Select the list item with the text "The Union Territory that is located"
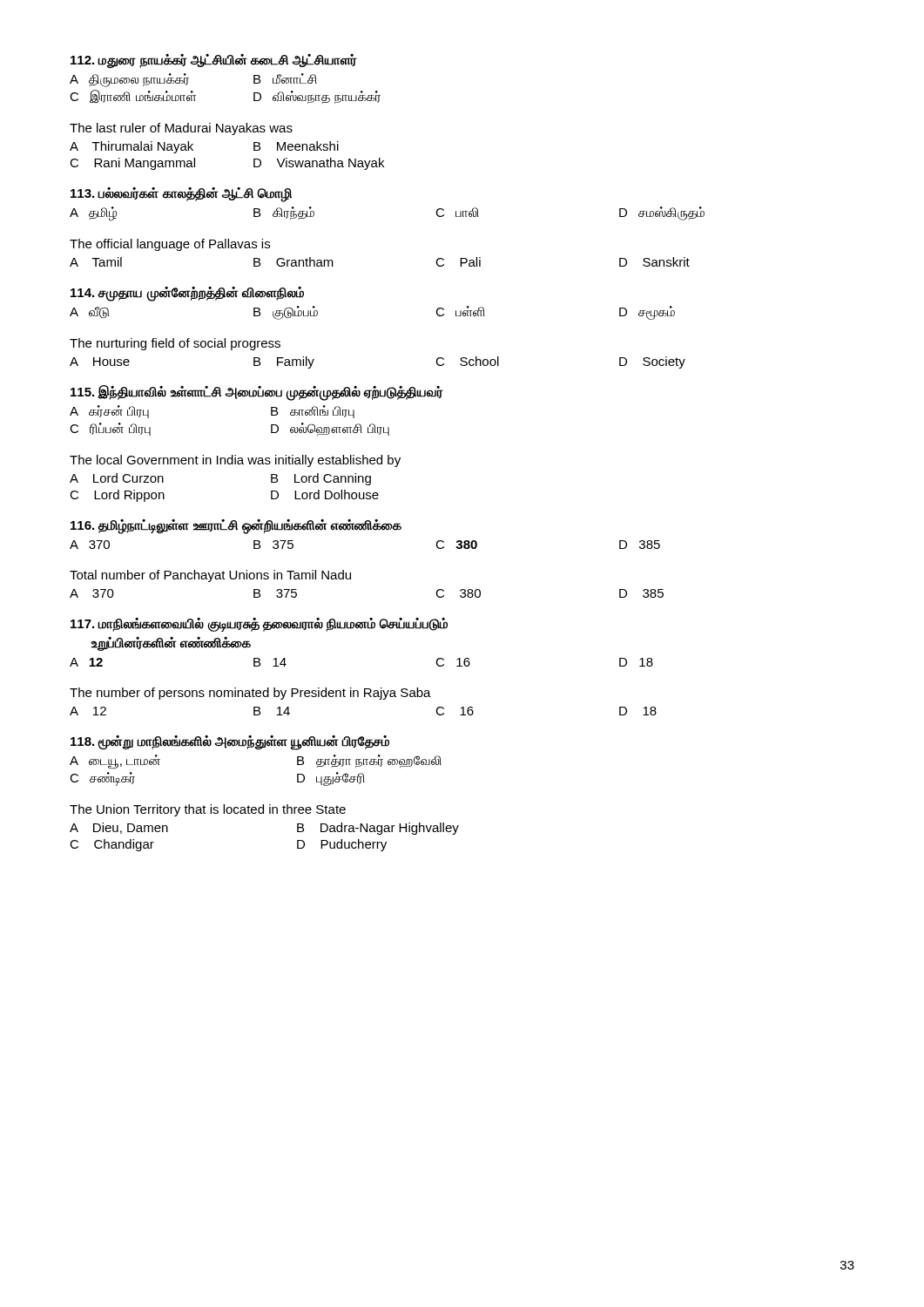The image size is (924, 1307). (x=462, y=826)
